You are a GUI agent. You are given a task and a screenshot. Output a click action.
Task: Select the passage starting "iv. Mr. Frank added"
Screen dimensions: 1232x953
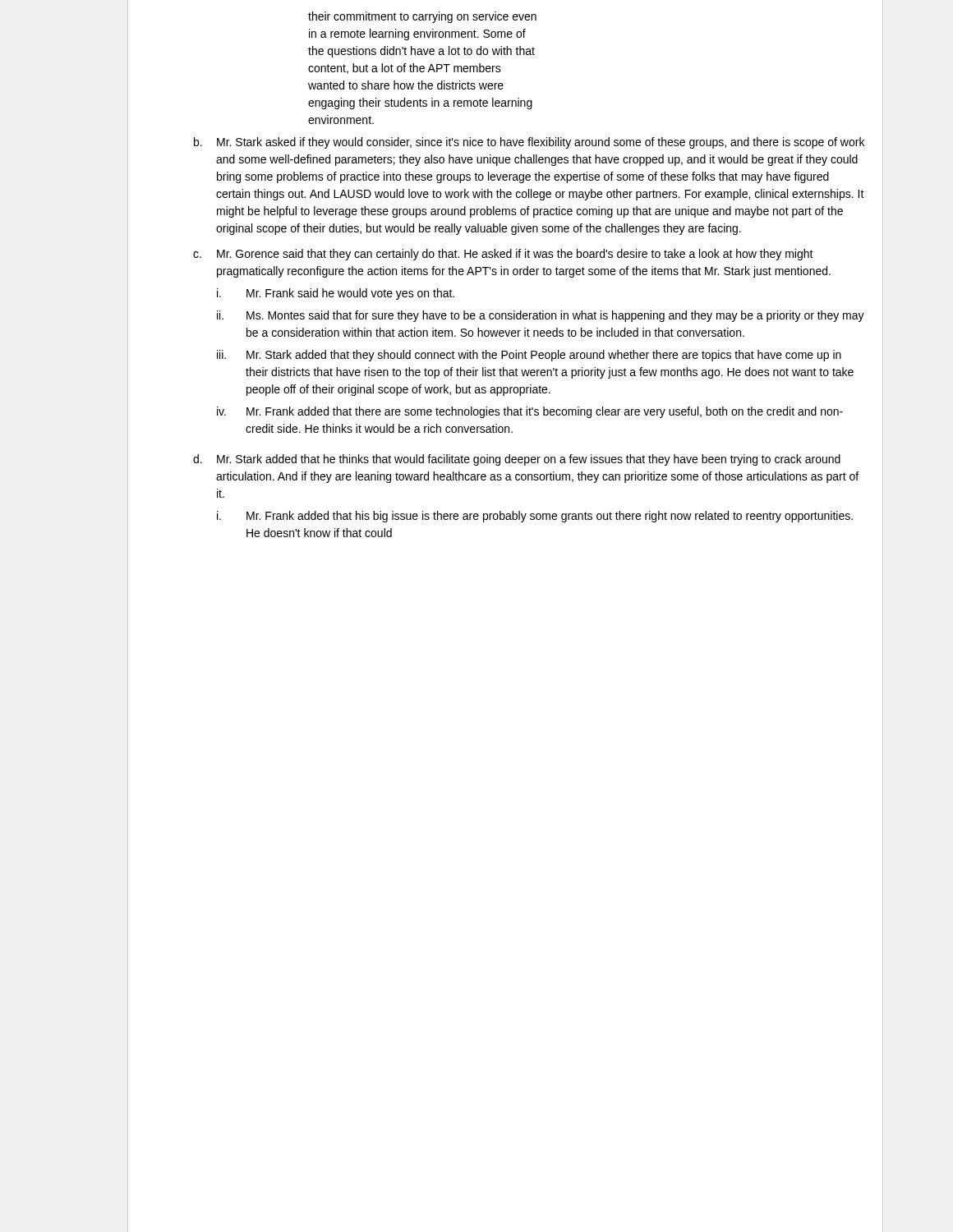click(541, 420)
